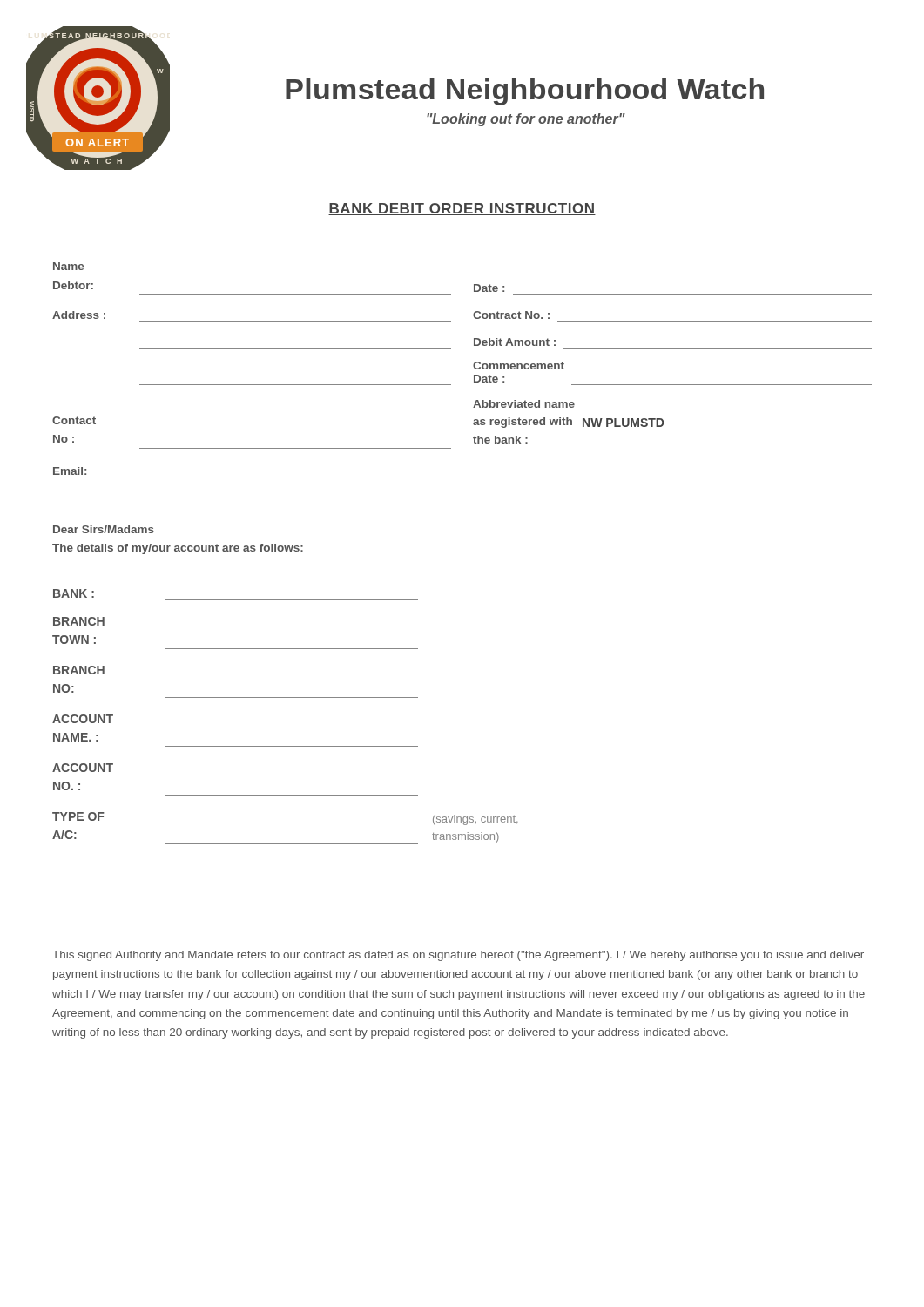Screen dimensions: 1307x924
Task: Find the title
Action: tap(525, 99)
